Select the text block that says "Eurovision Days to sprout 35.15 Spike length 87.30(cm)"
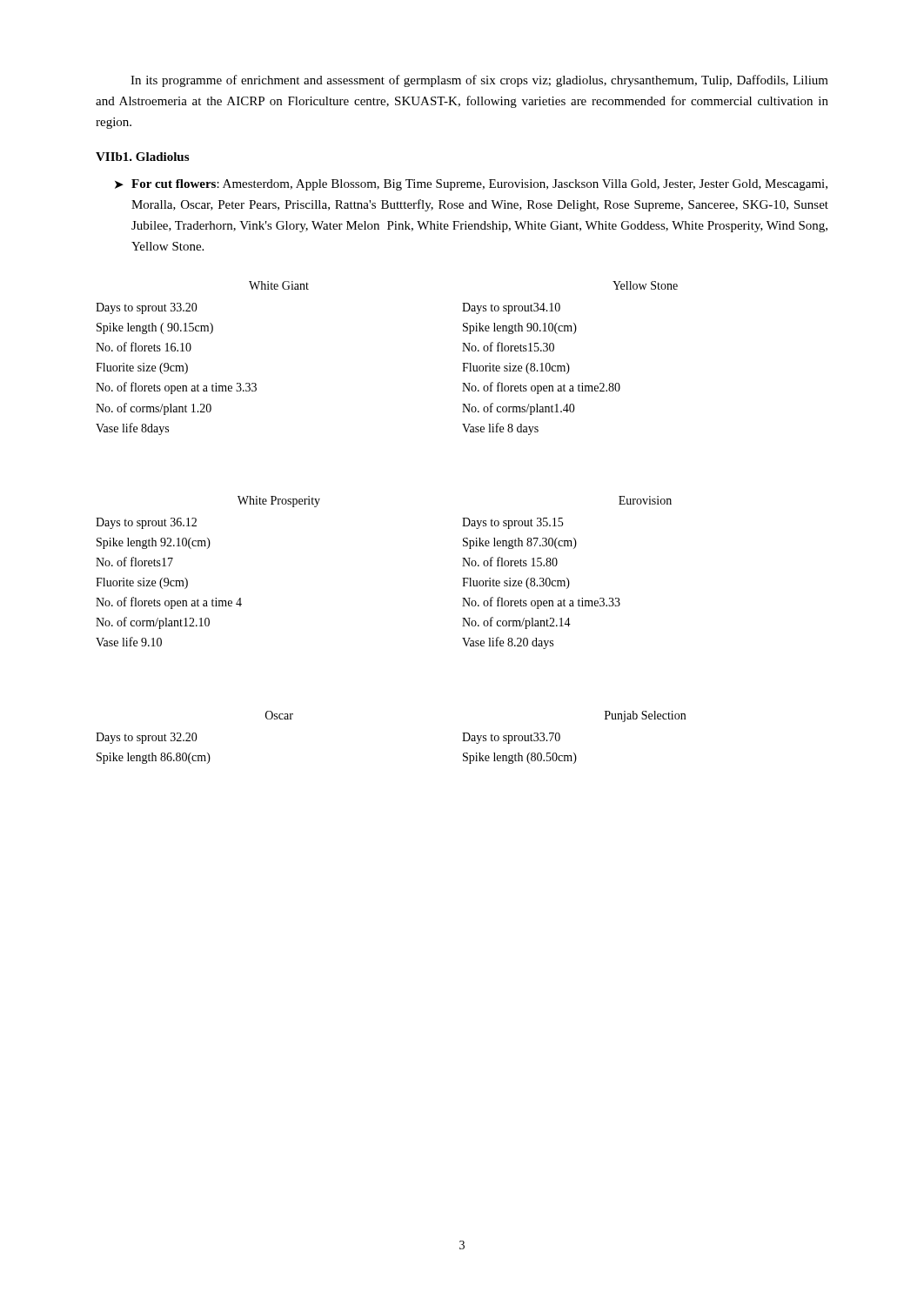This screenshot has height=1305, width=924. click(x=645, y=500)
